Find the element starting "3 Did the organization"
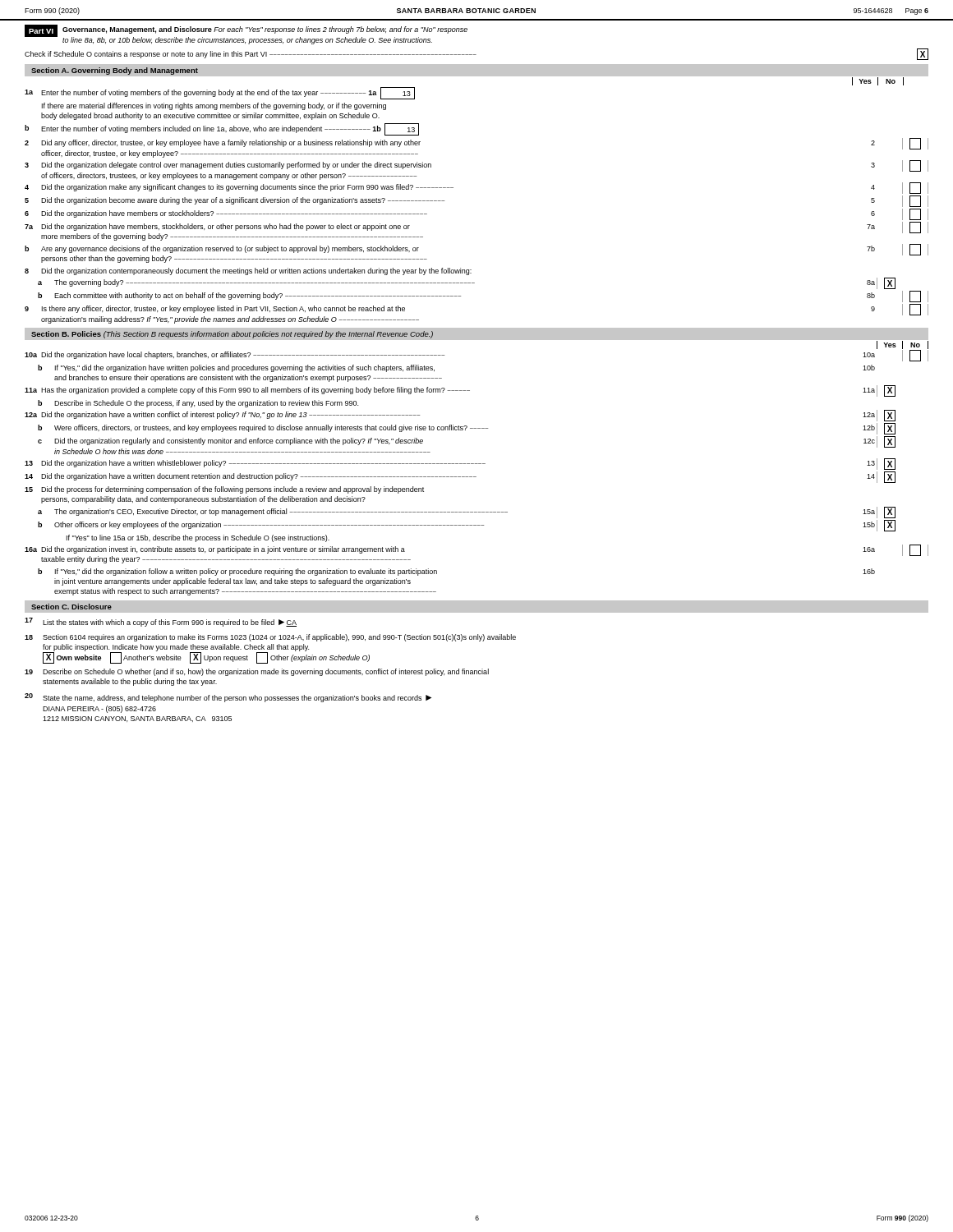Screen dimensions: 1232x953 222,167
